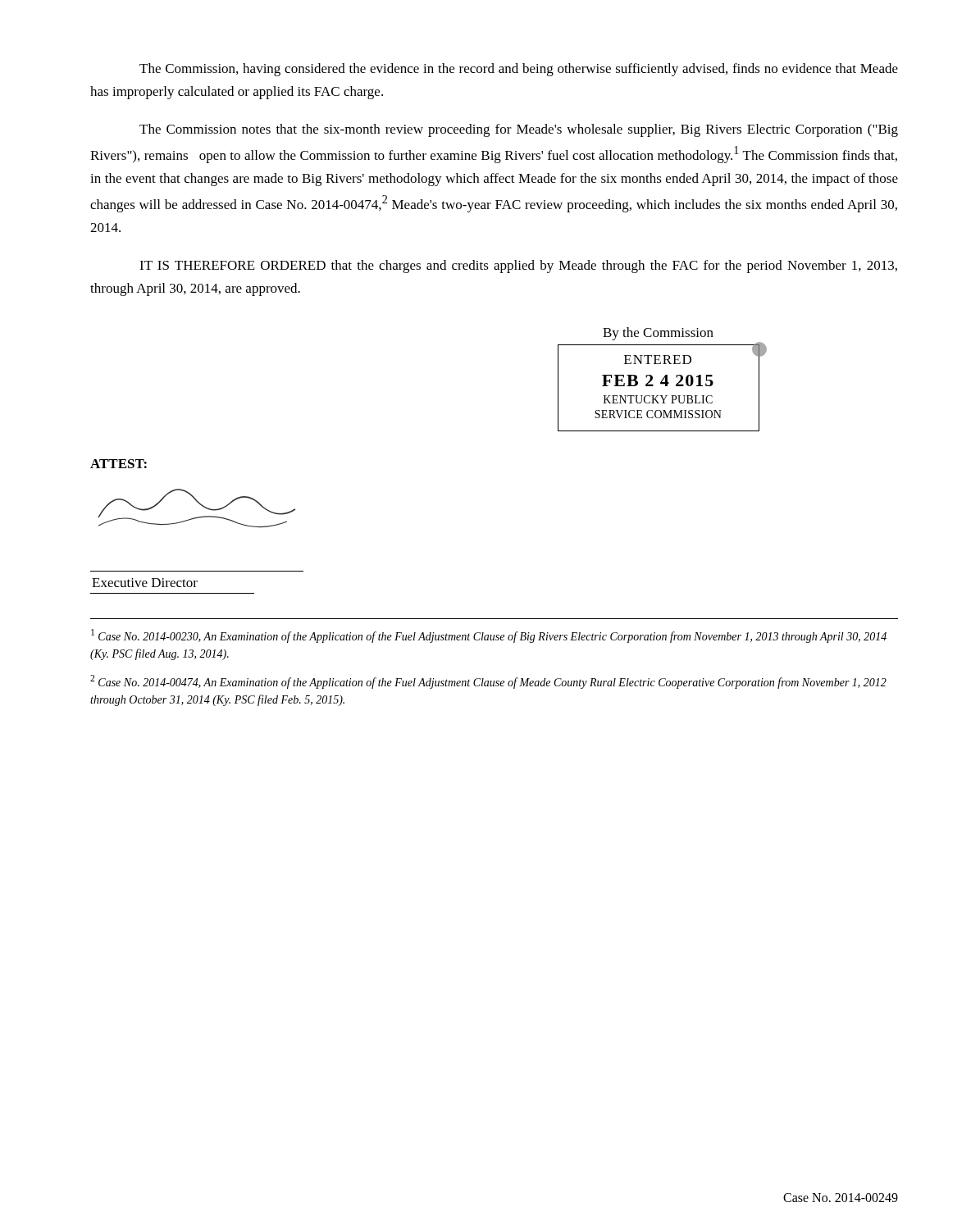This screenshot has height=1230, width=980.
Task: Point to the block beginning "The Commission notes that"
Action: pyautogui.click(x=494, y=178)
